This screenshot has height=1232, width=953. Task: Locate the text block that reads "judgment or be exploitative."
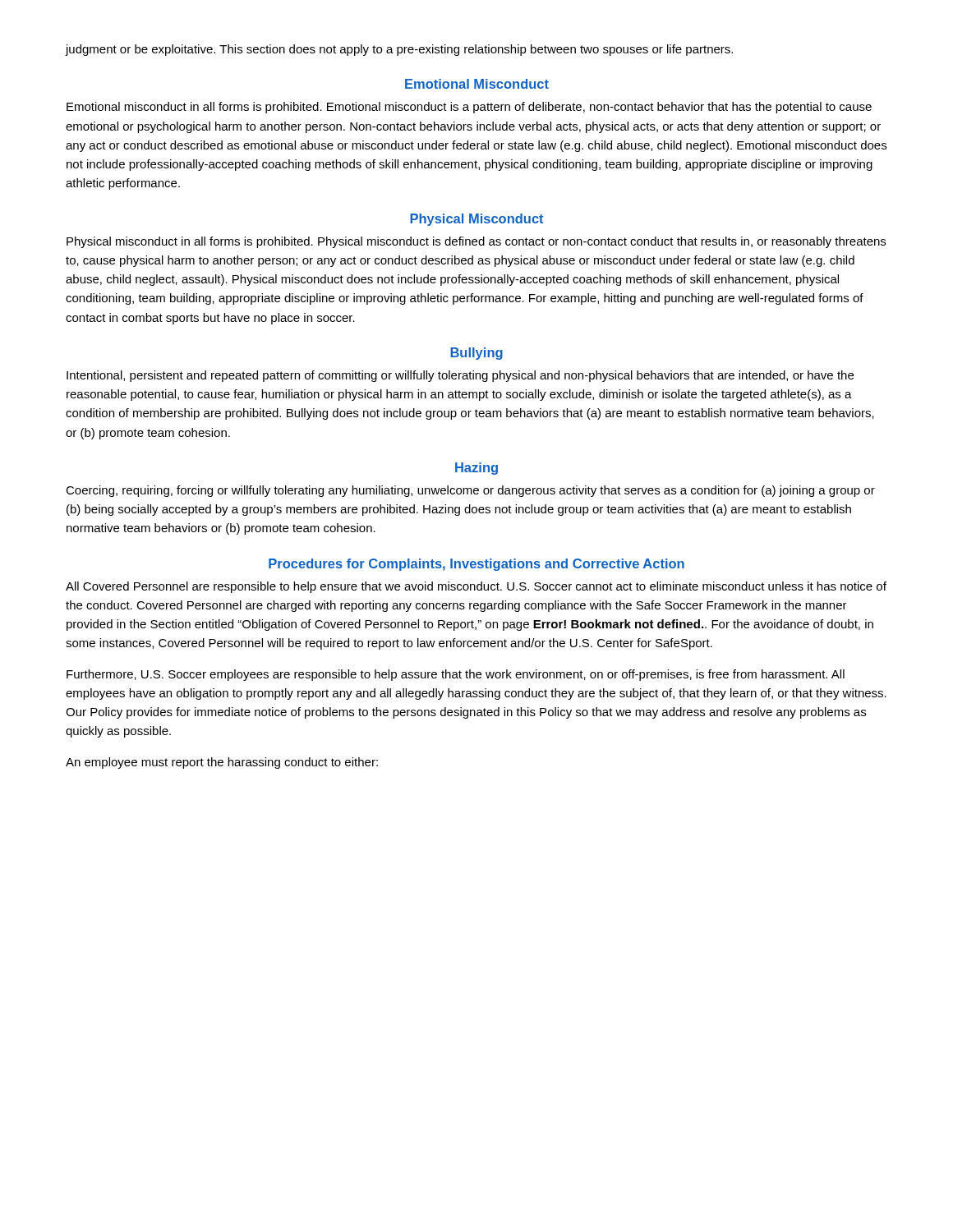pos(476,49)
